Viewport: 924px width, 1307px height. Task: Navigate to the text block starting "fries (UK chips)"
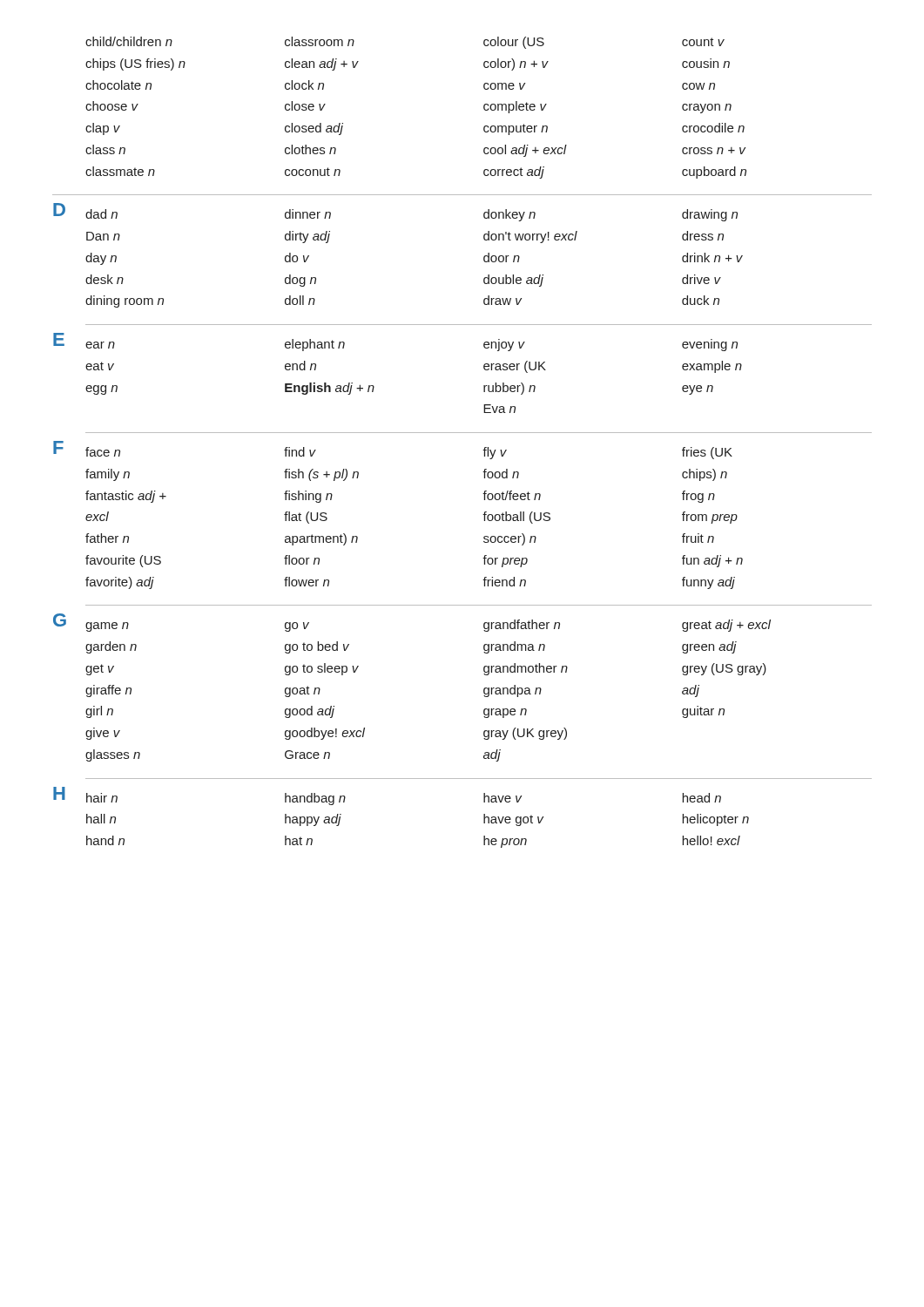[707, 453]
